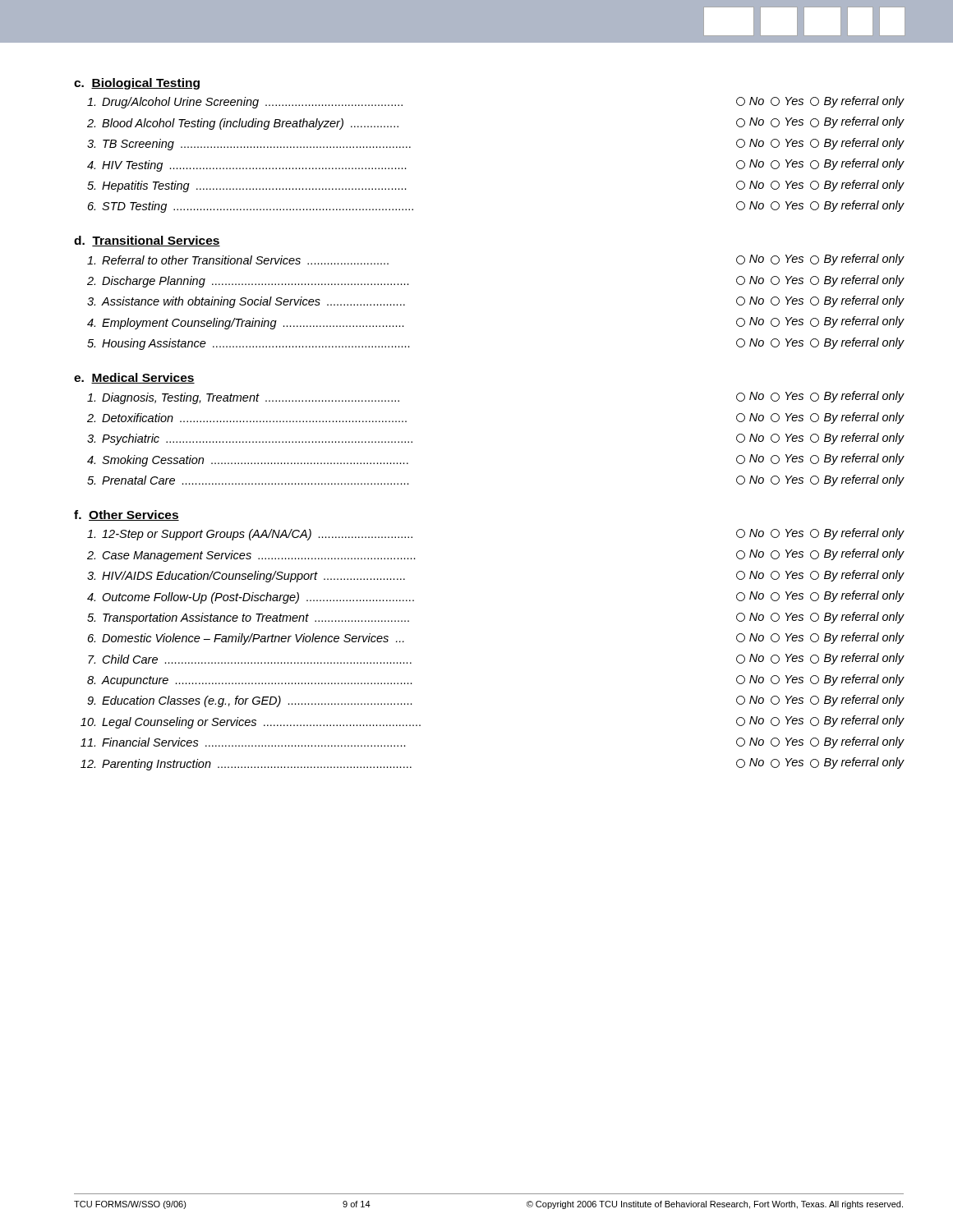Select the element starting "5.Housing Assistance ............................................................NoYesBy referral"
Screen dimensions: 1232x953
tap(131, 344)
